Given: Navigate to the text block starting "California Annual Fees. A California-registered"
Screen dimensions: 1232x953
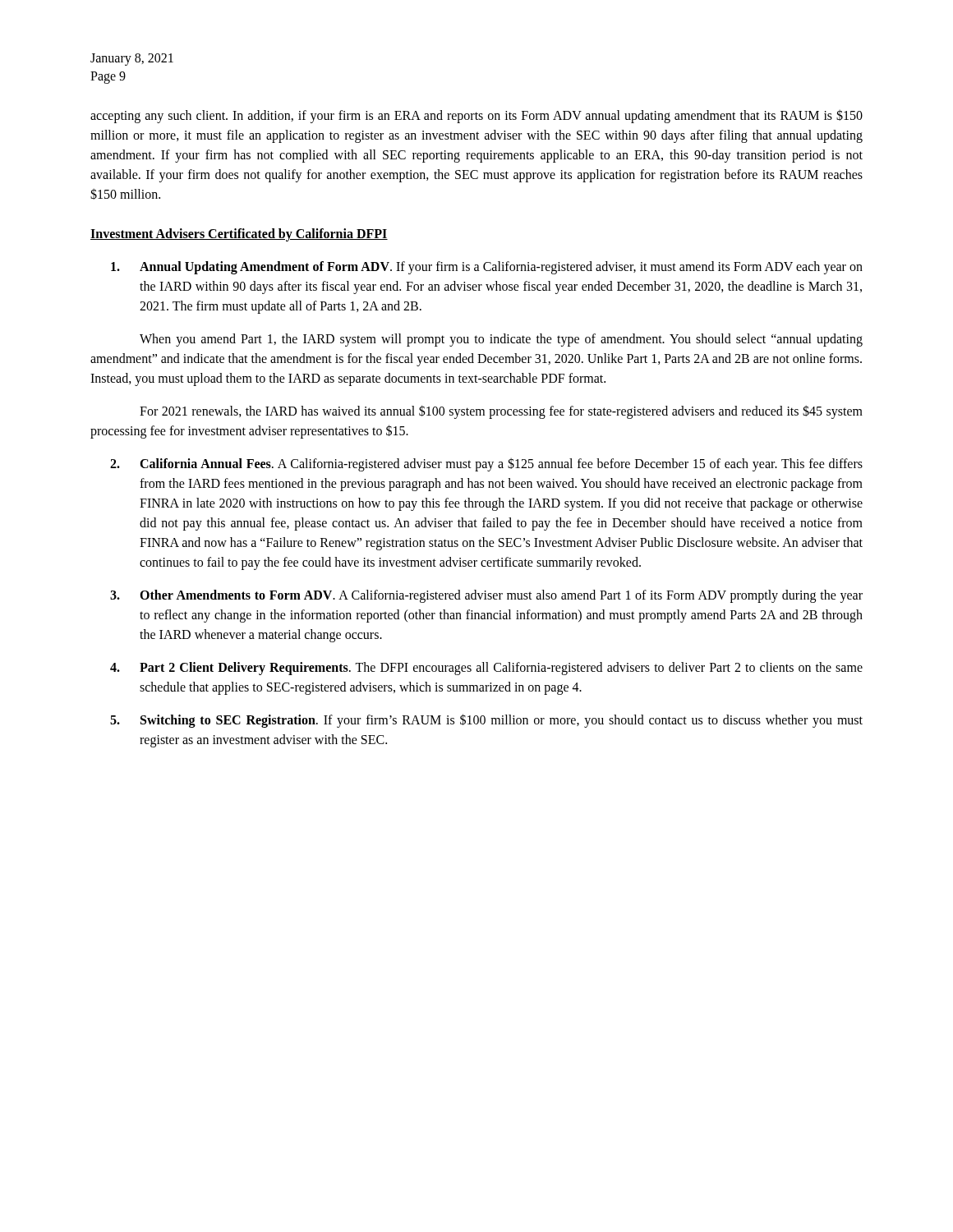Looking at the screenshot, I should pos(476,513).
